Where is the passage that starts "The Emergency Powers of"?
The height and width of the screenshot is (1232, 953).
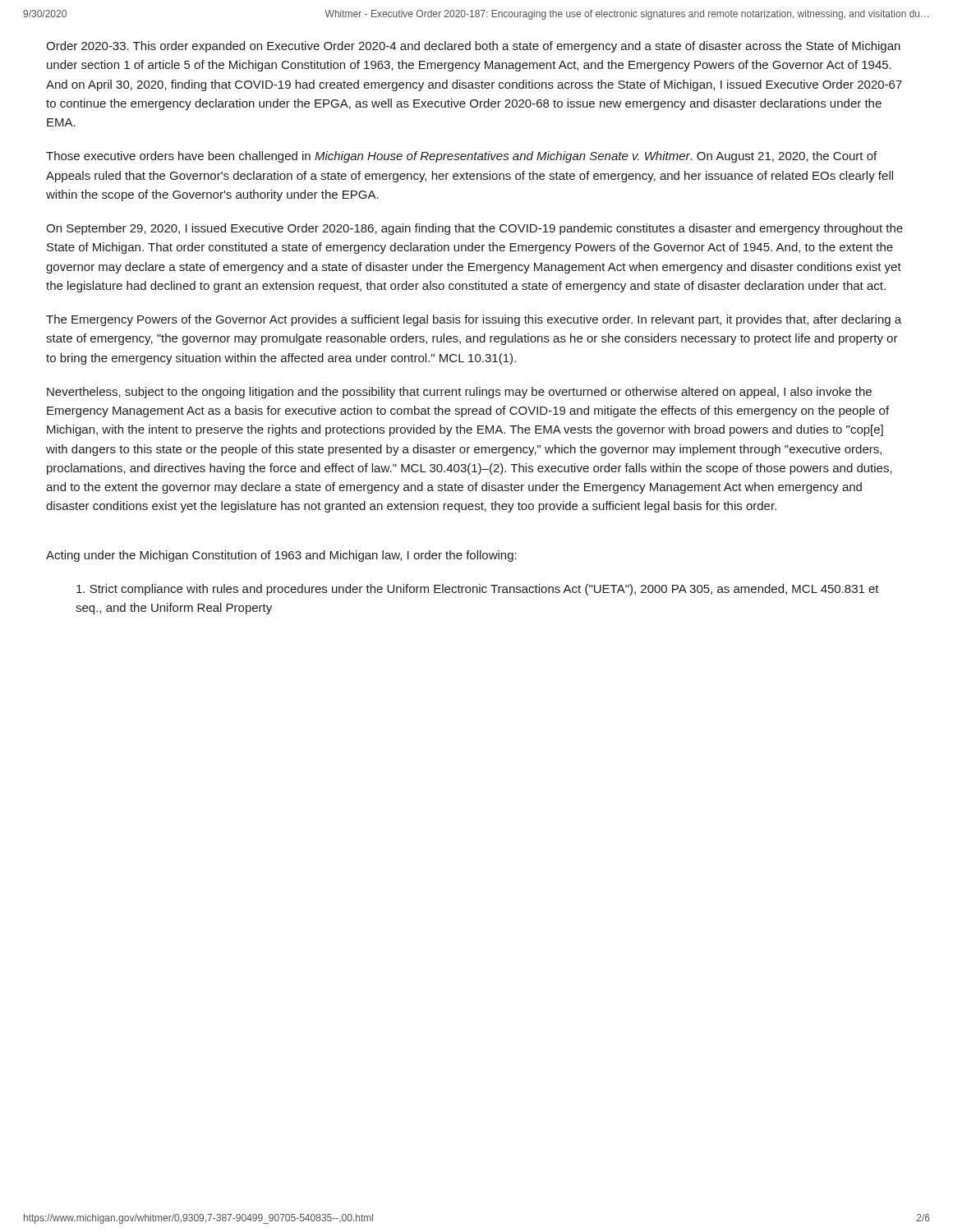(474, 338)
